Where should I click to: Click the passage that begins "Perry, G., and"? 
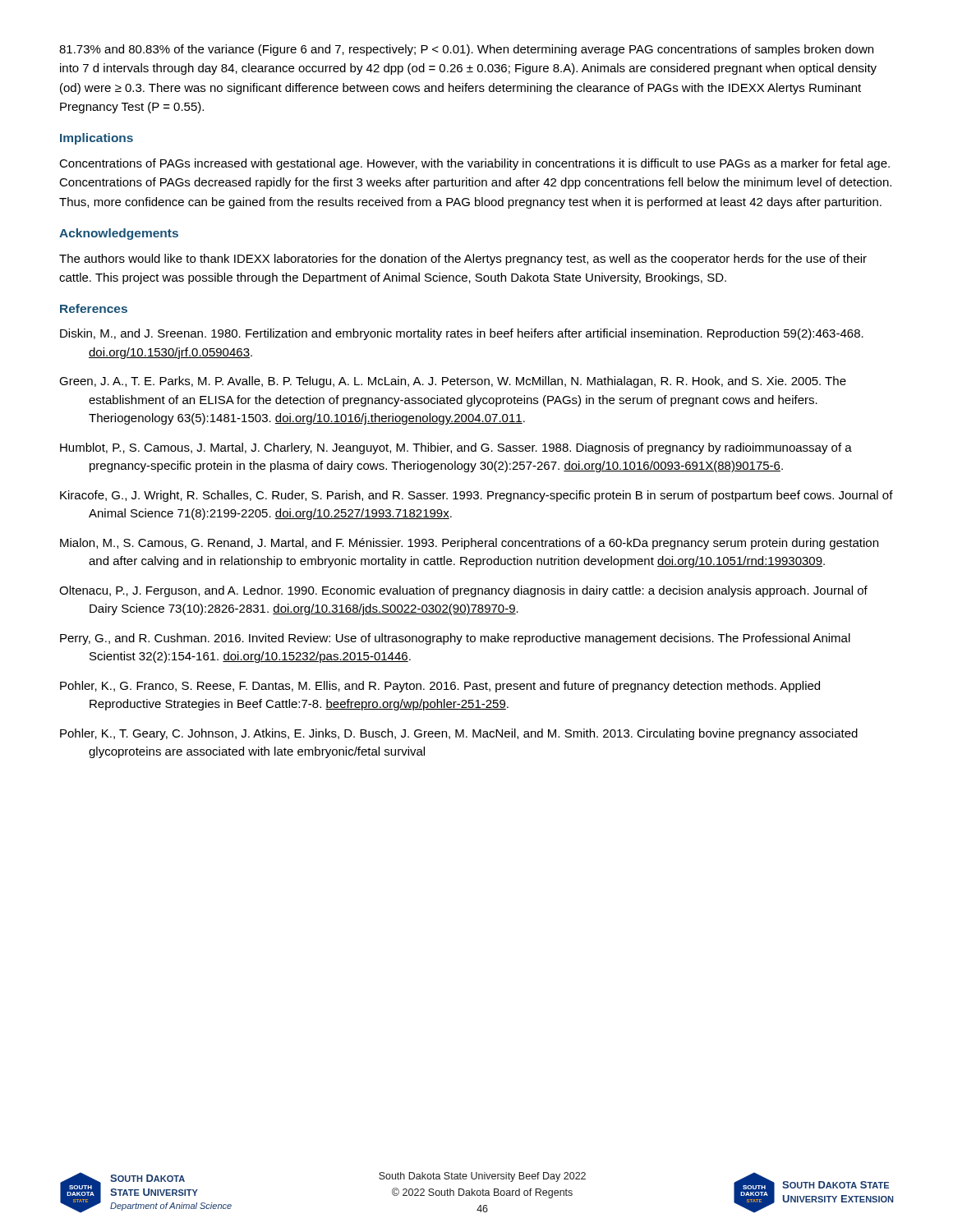pyautogui.click(x=455, y=647)
